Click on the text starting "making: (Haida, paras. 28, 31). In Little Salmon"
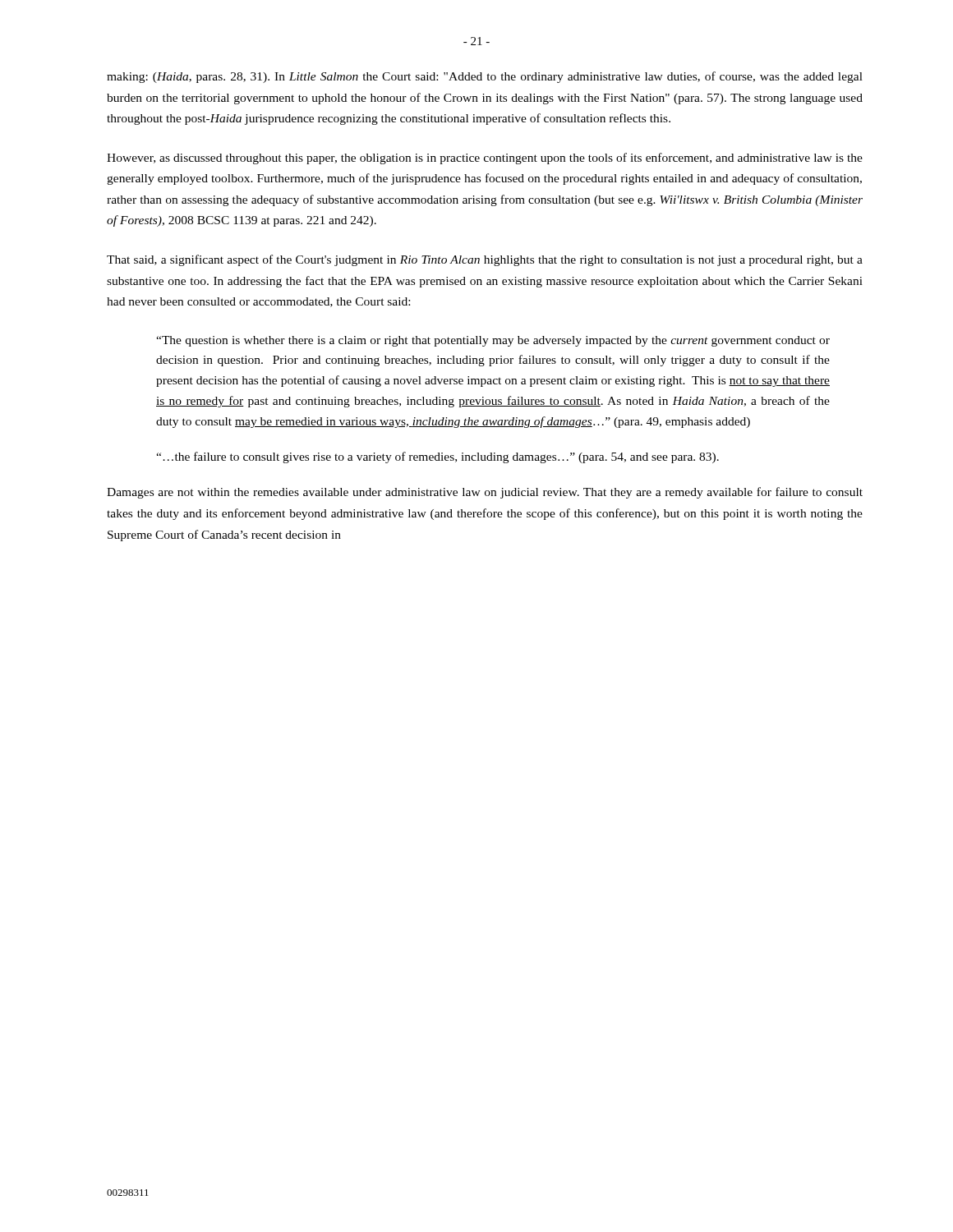Image resolution: width=953 pixels, height=1232 pixels. pyautogui.click(x=485, y=97)
